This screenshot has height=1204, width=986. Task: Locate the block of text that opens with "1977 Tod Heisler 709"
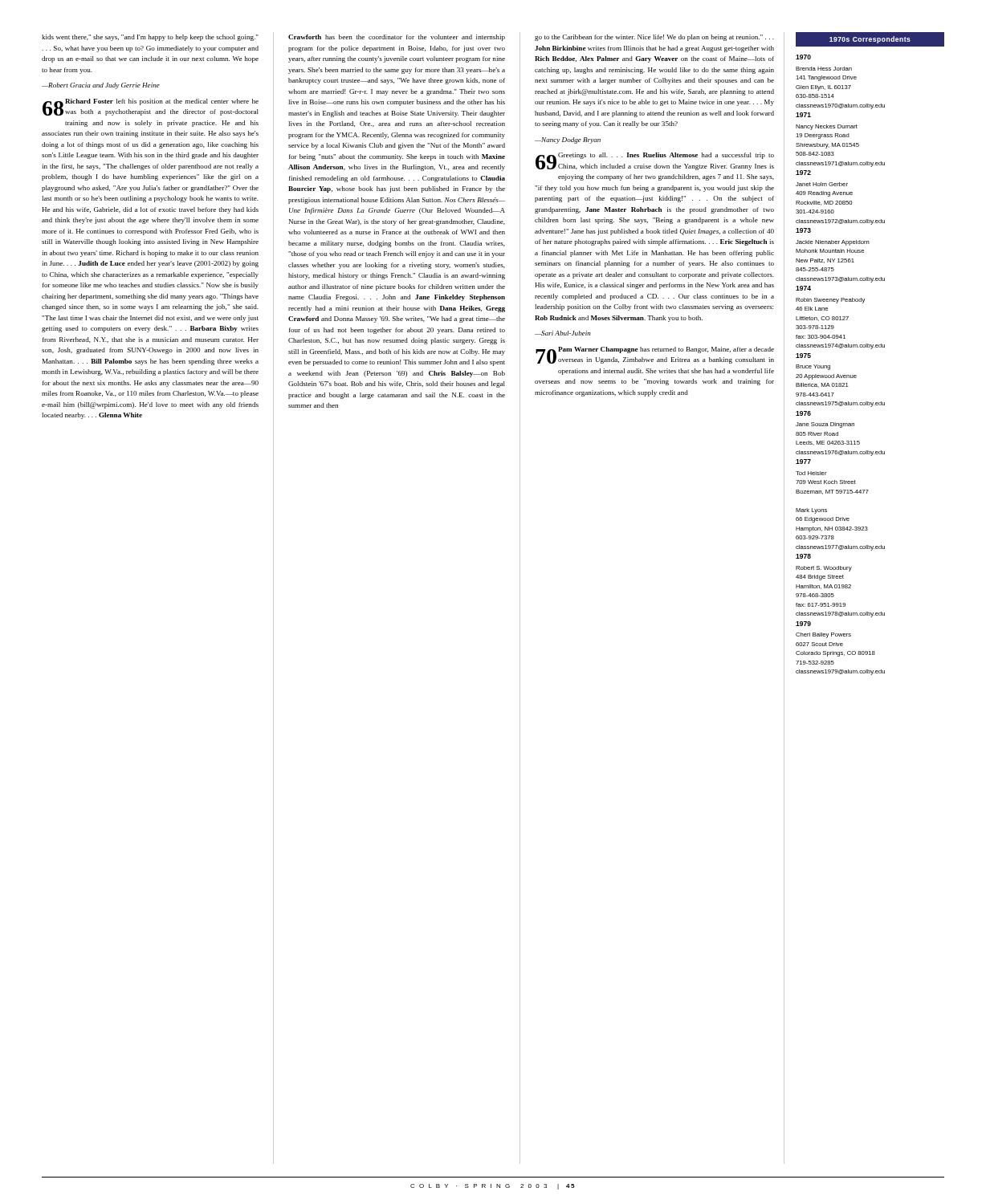870,504
